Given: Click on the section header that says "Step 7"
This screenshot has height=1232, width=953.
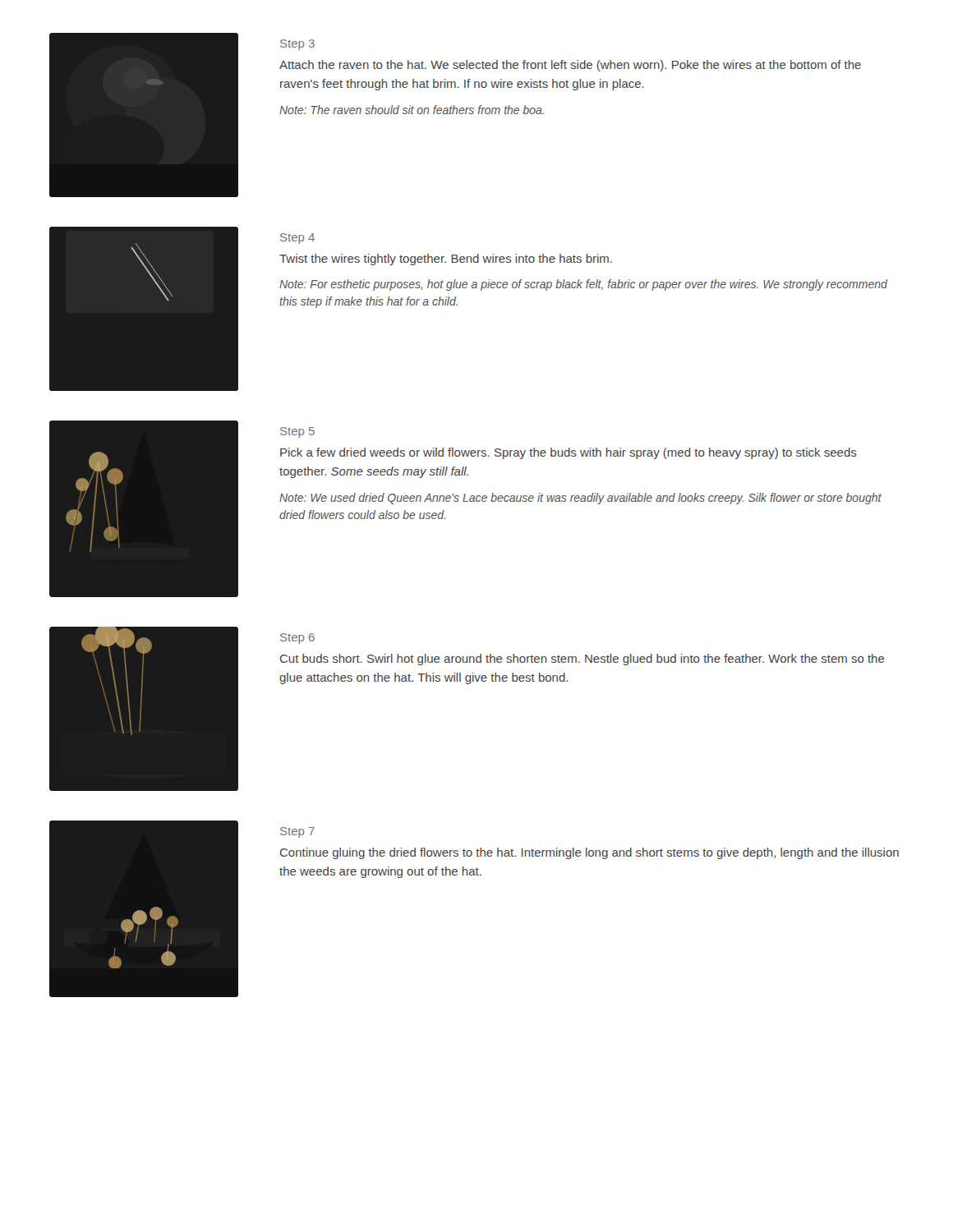Looking at the screenshot, I should [297, 831].
